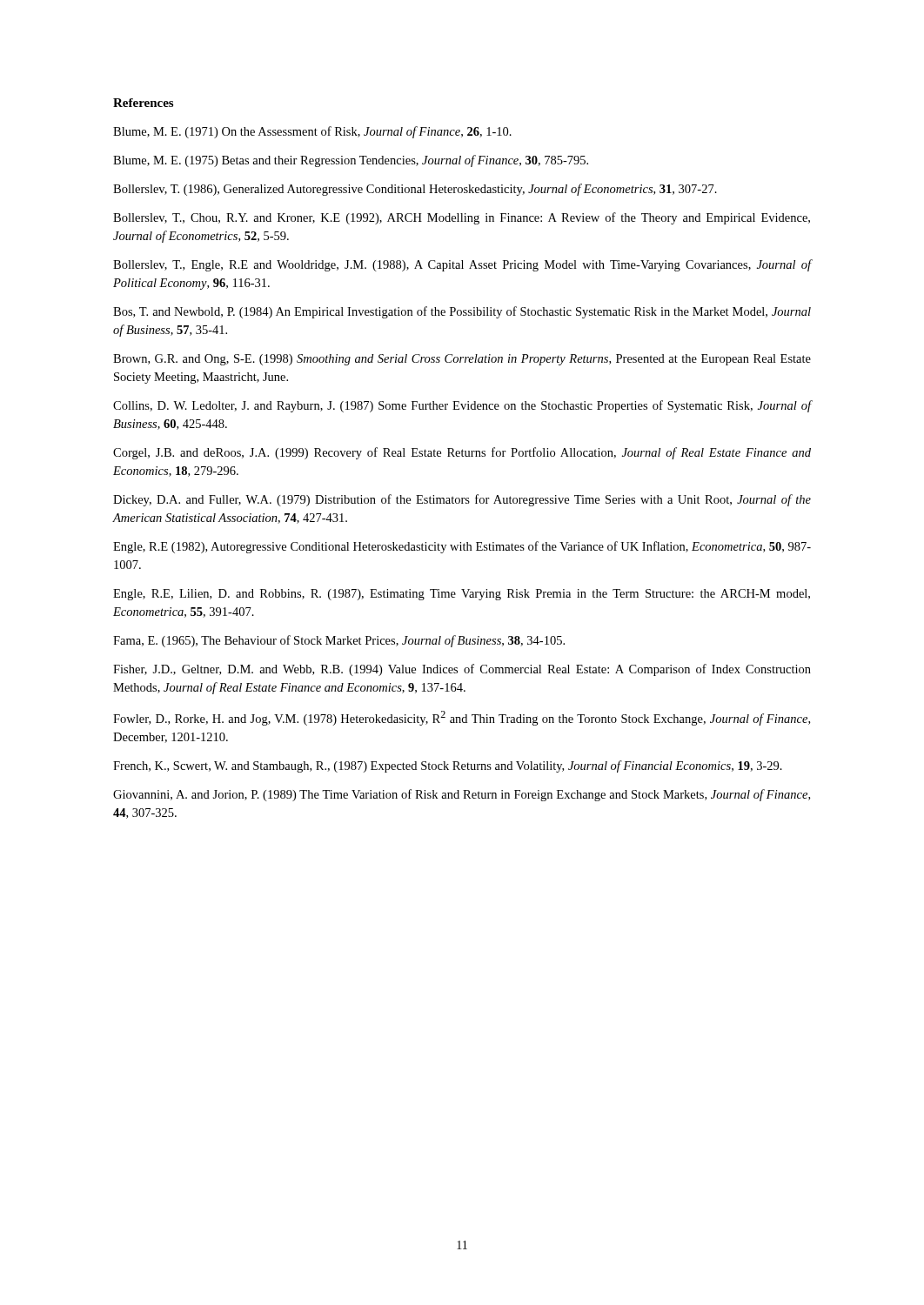This screenshot has height=1305, width=924.
Task: Click the passage that begins "Brown, G.R. and"
Action: click(x=462, y=368)
